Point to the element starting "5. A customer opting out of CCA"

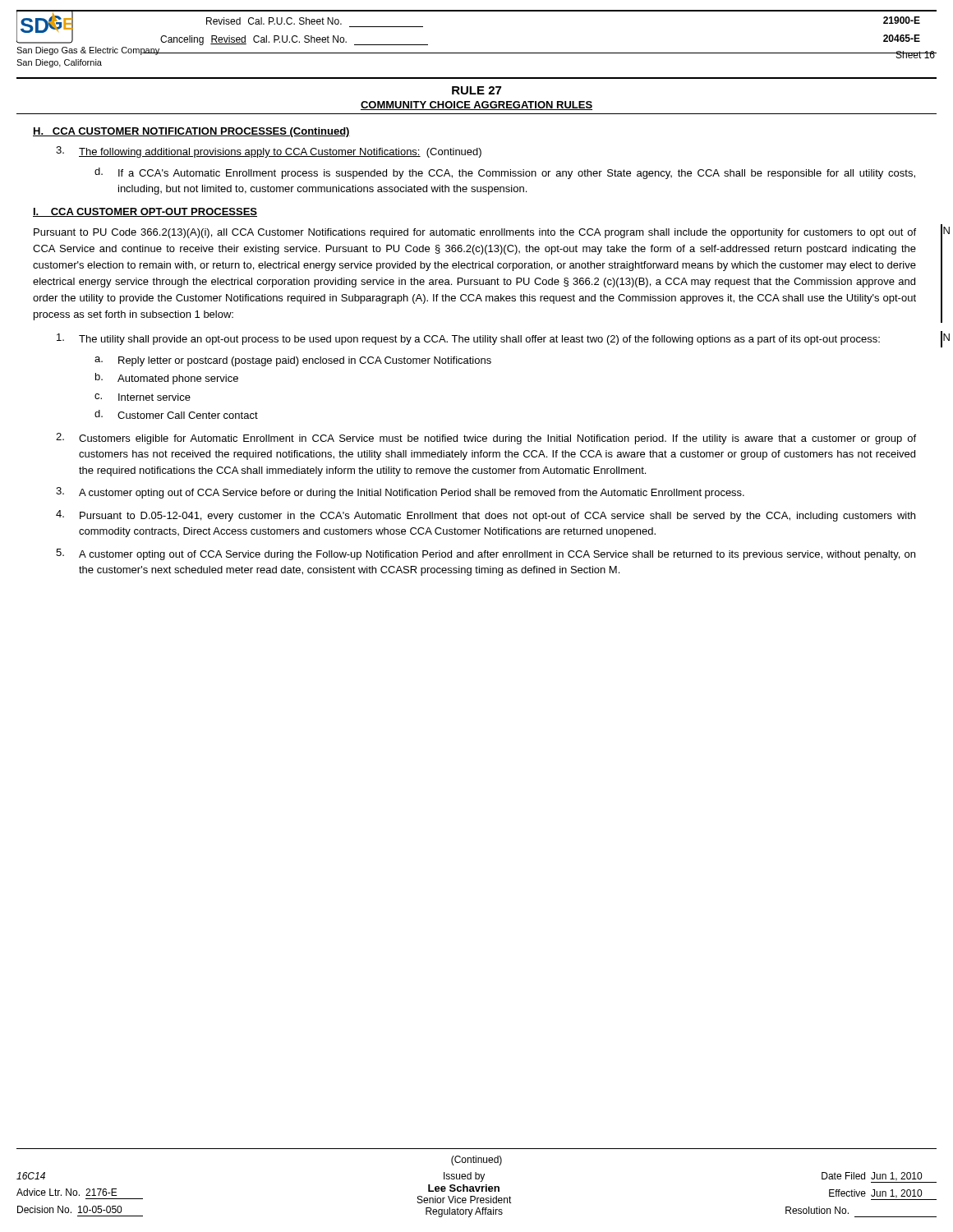486,562
